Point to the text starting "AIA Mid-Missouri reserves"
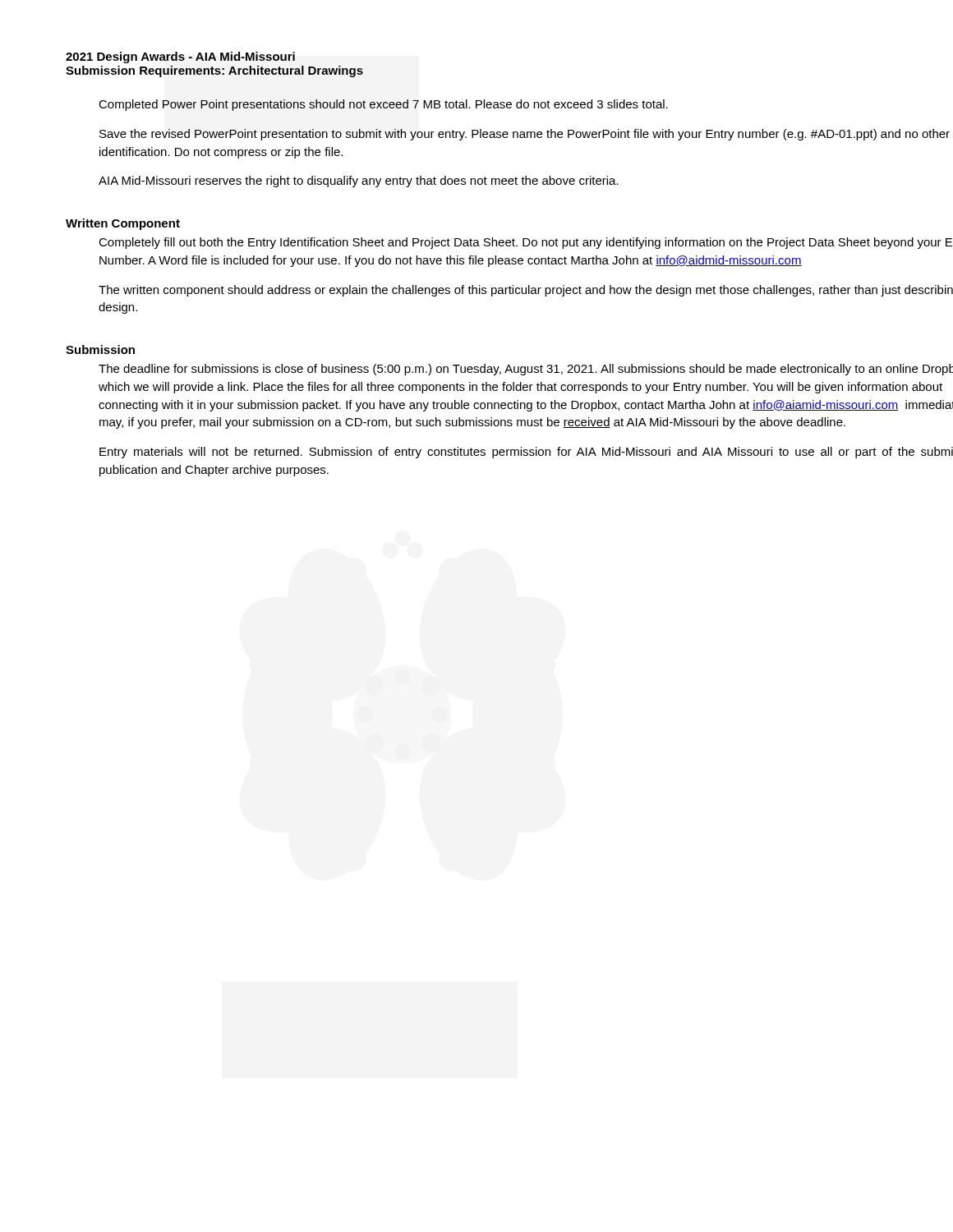 [x=526, y=181]
